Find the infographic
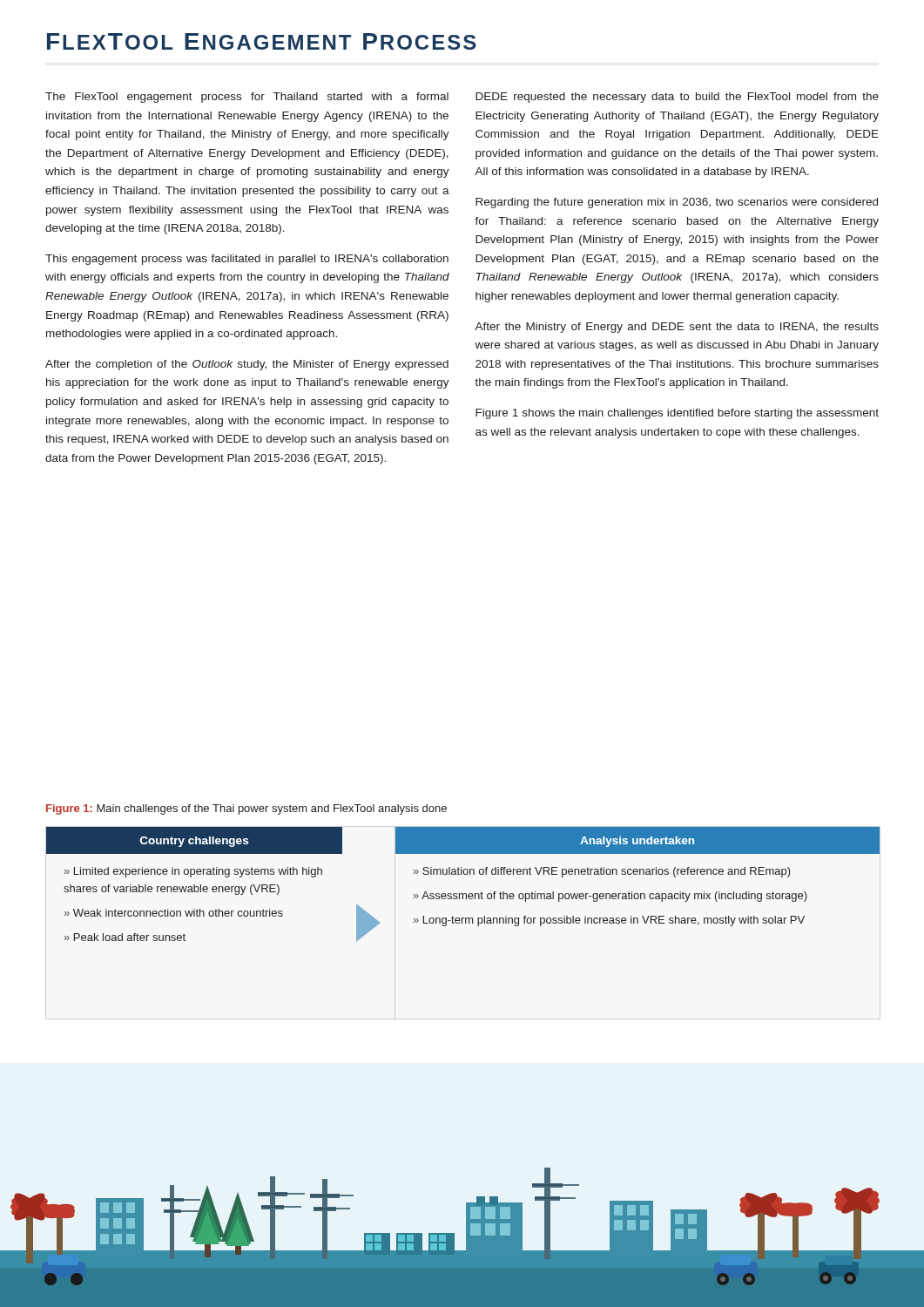This screenshot has width=924, height=1307. [x=463, y=923]
